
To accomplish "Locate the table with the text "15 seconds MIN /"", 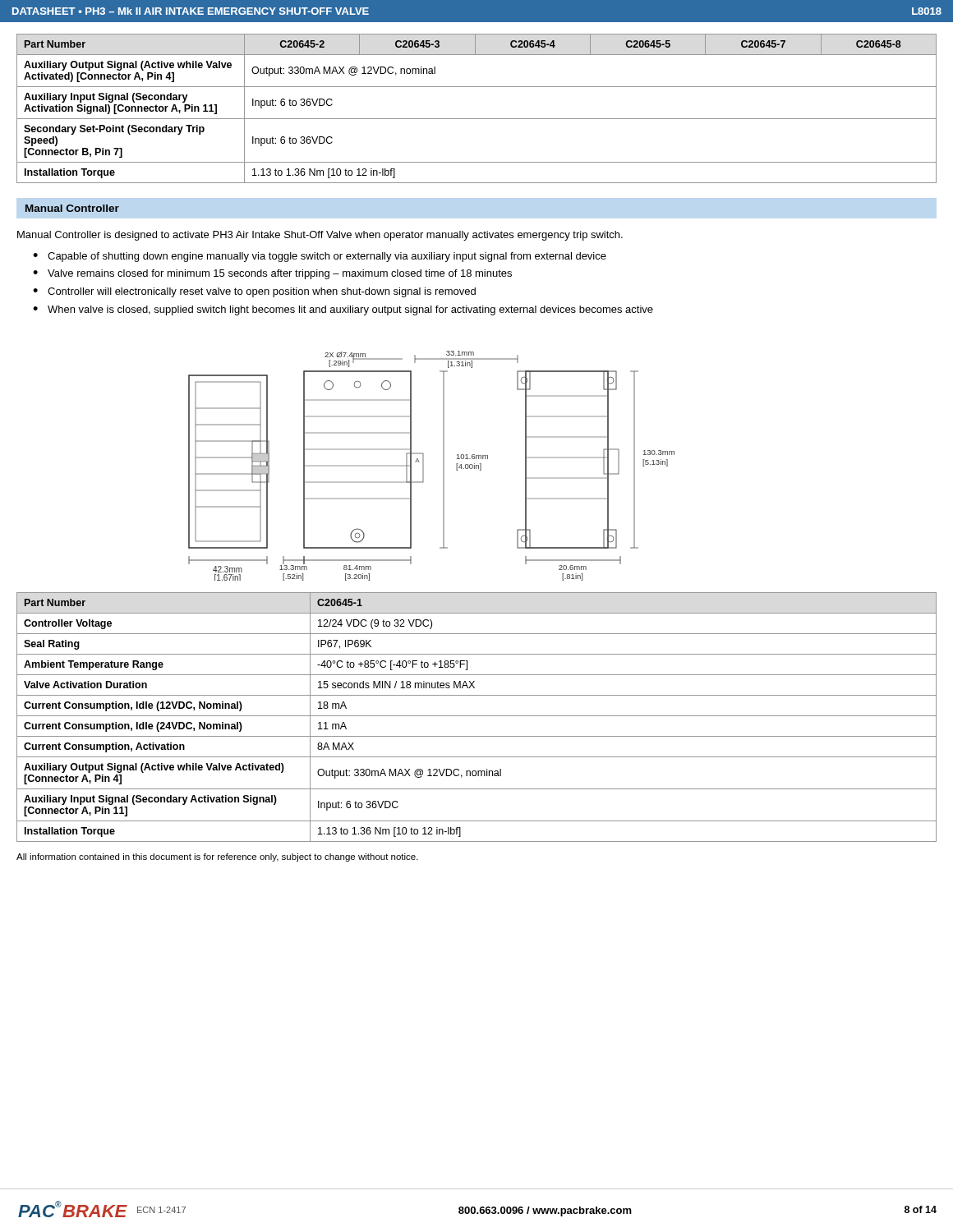I will pos(476,717).
